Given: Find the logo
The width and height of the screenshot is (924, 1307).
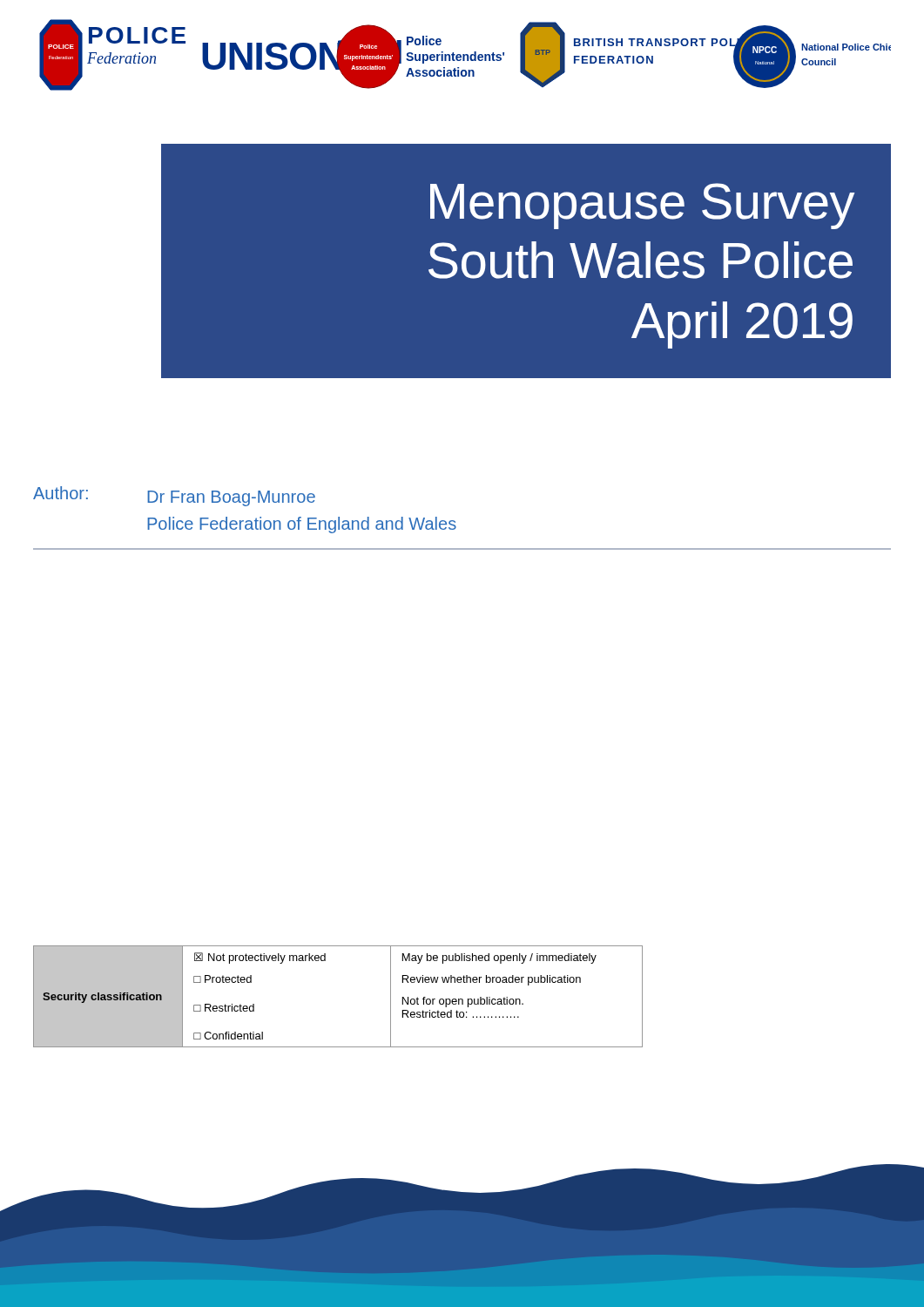Looking at the screenshot, I should [462, 59].
